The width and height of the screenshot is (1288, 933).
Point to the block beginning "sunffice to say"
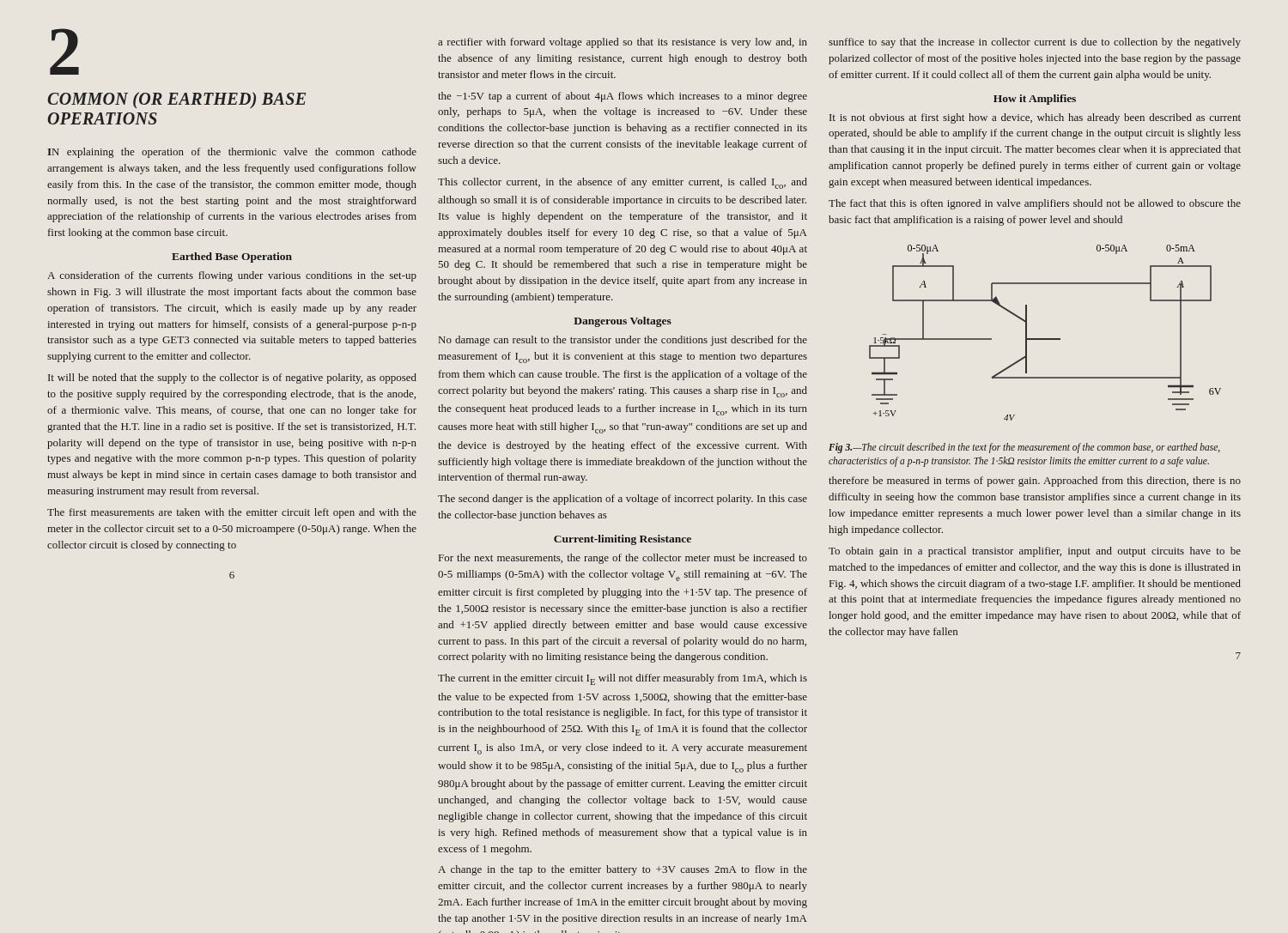tap(1035, 59)
